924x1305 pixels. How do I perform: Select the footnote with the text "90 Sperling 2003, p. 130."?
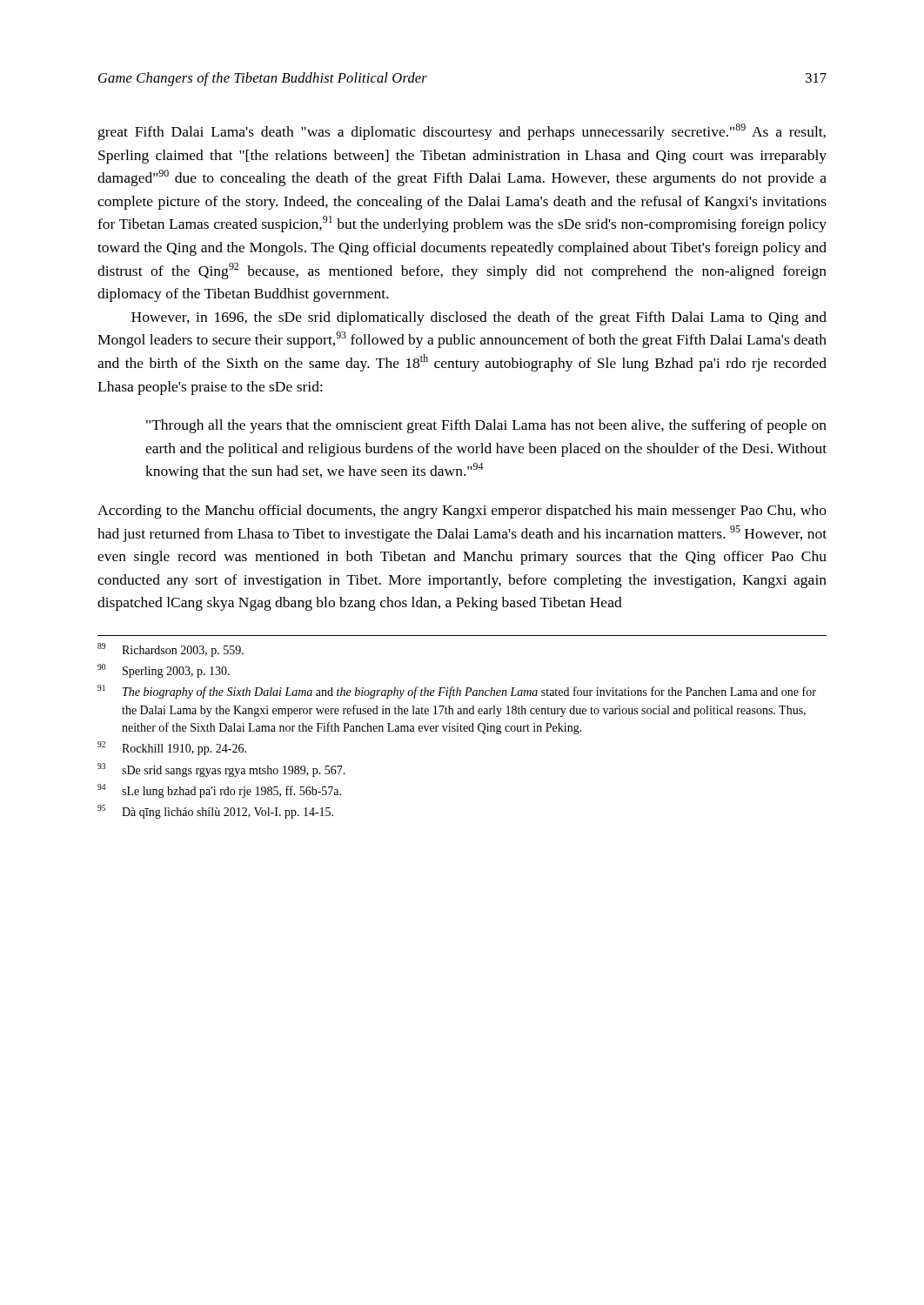point(164,671)
